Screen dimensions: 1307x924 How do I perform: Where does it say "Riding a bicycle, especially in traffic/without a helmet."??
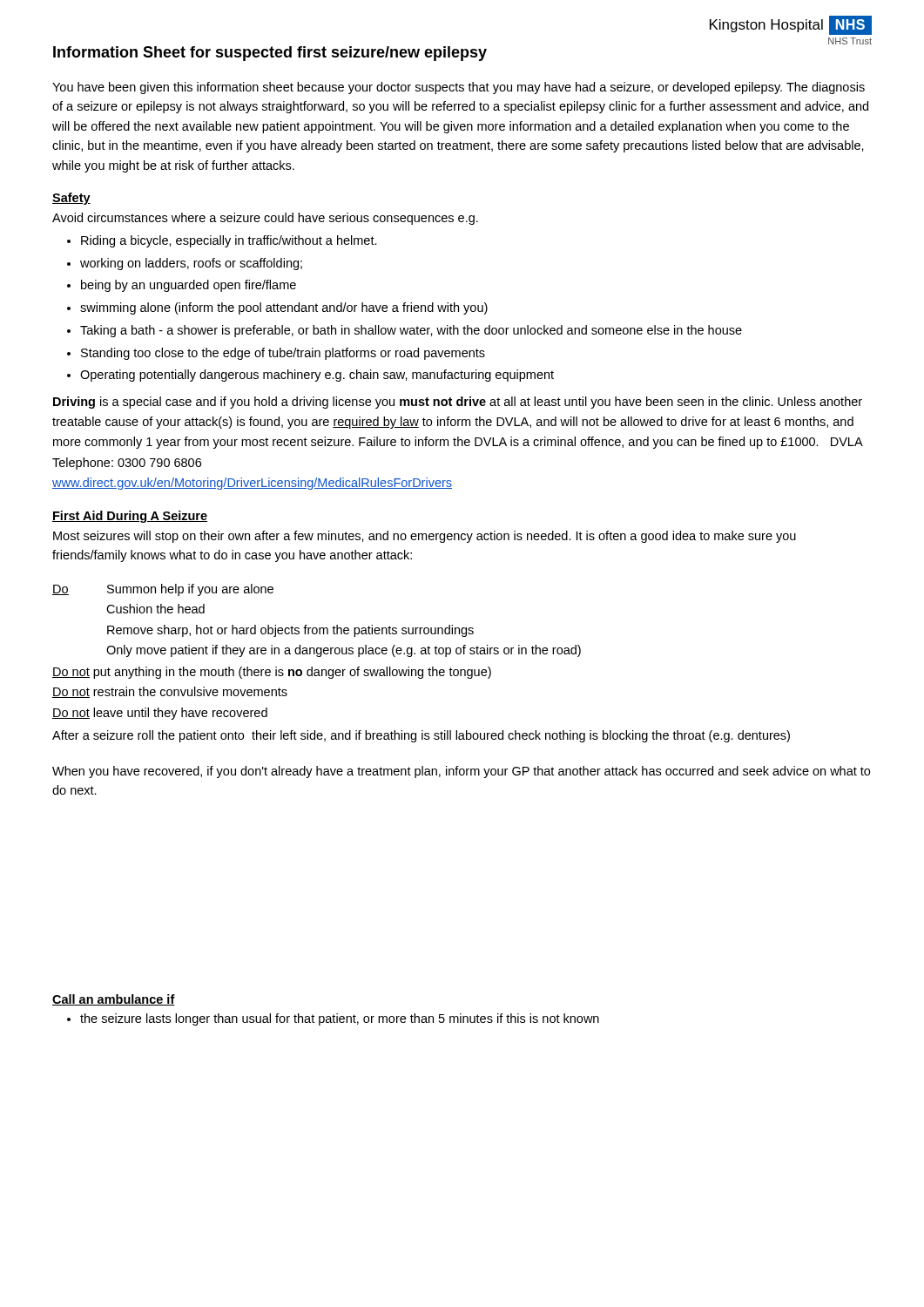pyautogui.click(x=229, y=240)
